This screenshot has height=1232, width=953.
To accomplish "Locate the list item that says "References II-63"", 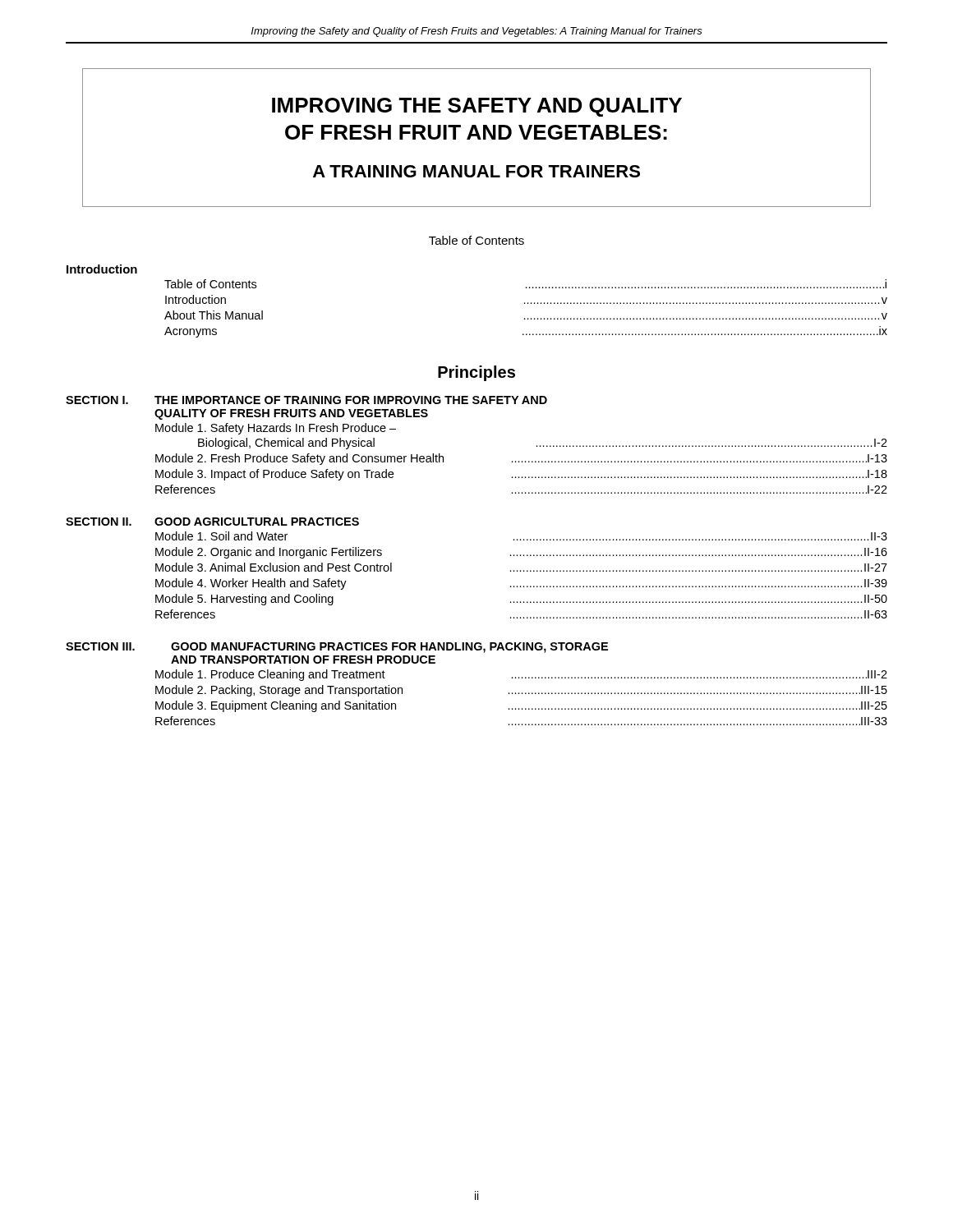I will (521, 614).
